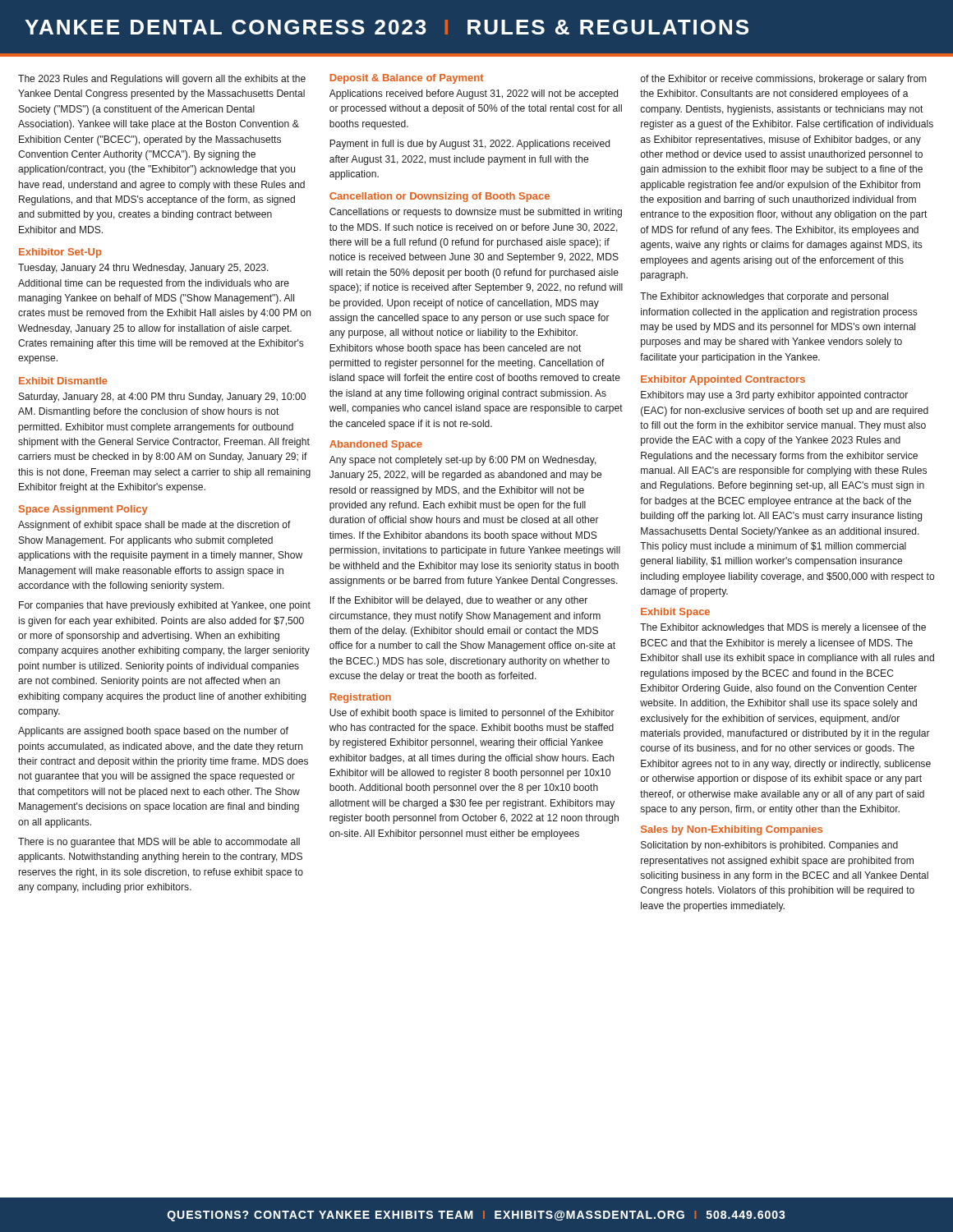
Task: Find the region starting "YANKEE DENTAL CONGRESS 2023 I"
Action: (388, 27)
